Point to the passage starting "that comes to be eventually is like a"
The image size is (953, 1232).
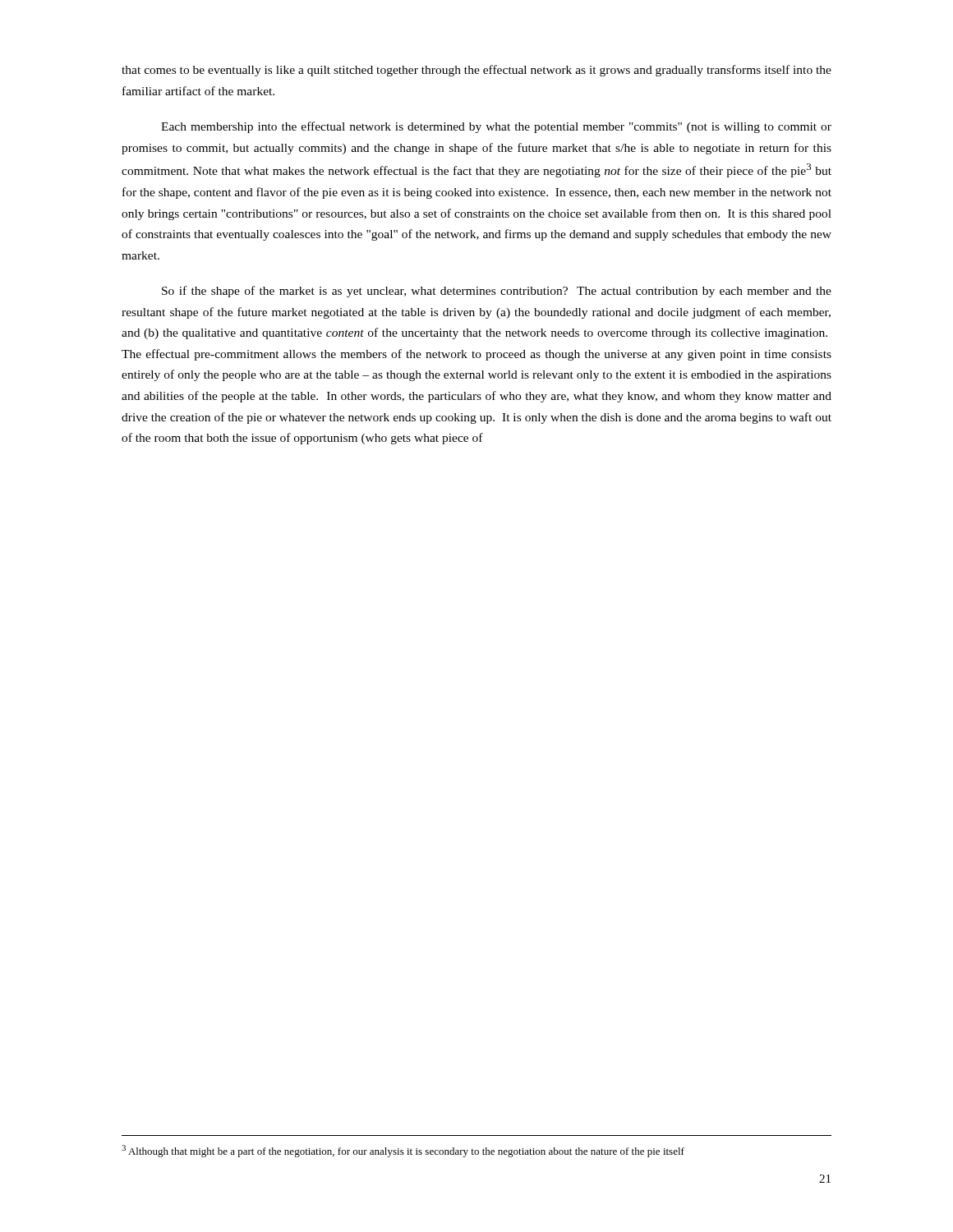click(x=476, y=80)
